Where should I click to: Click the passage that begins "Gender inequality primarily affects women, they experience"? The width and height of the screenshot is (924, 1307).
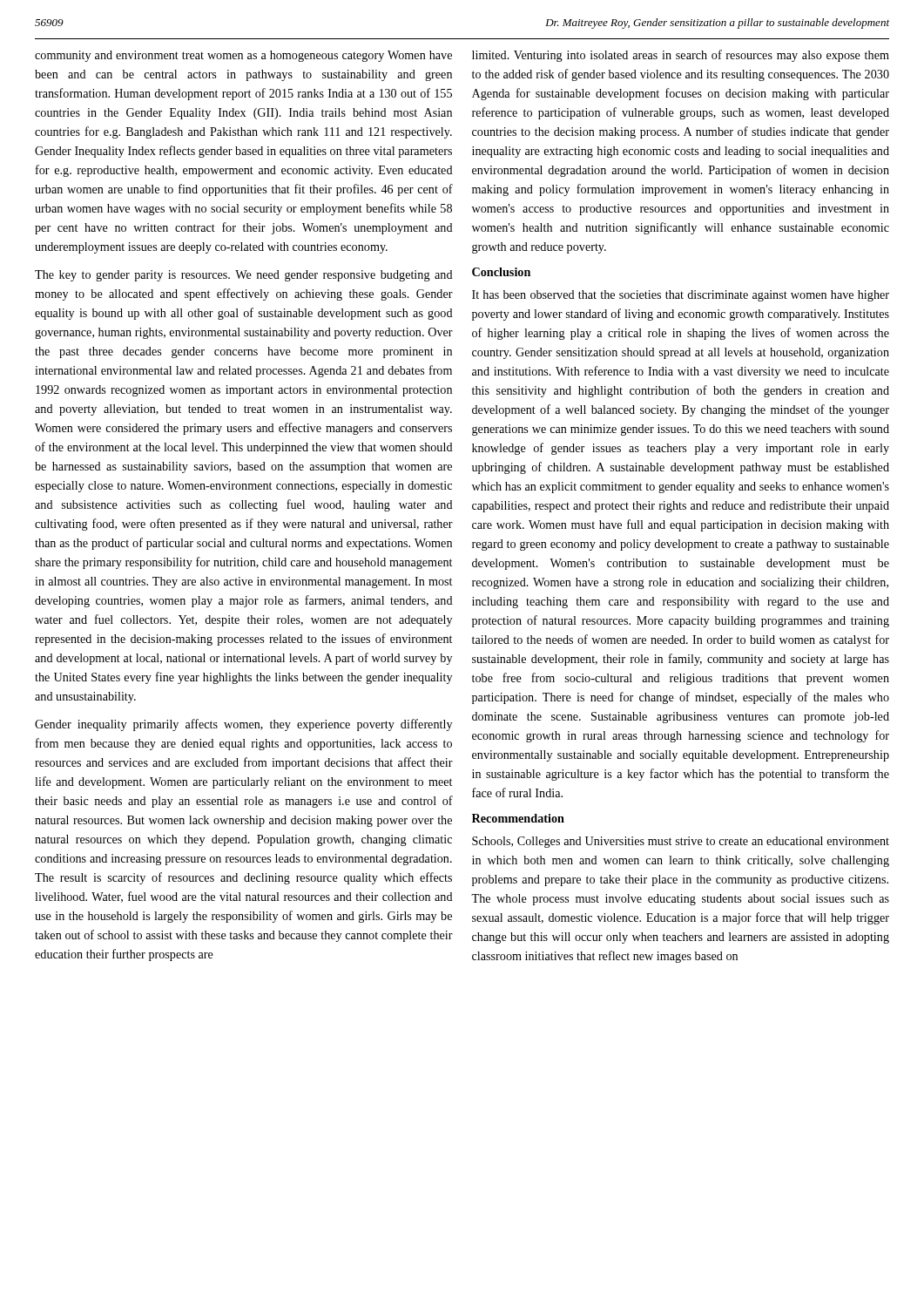pyautogui.click(x=244, y=839)
